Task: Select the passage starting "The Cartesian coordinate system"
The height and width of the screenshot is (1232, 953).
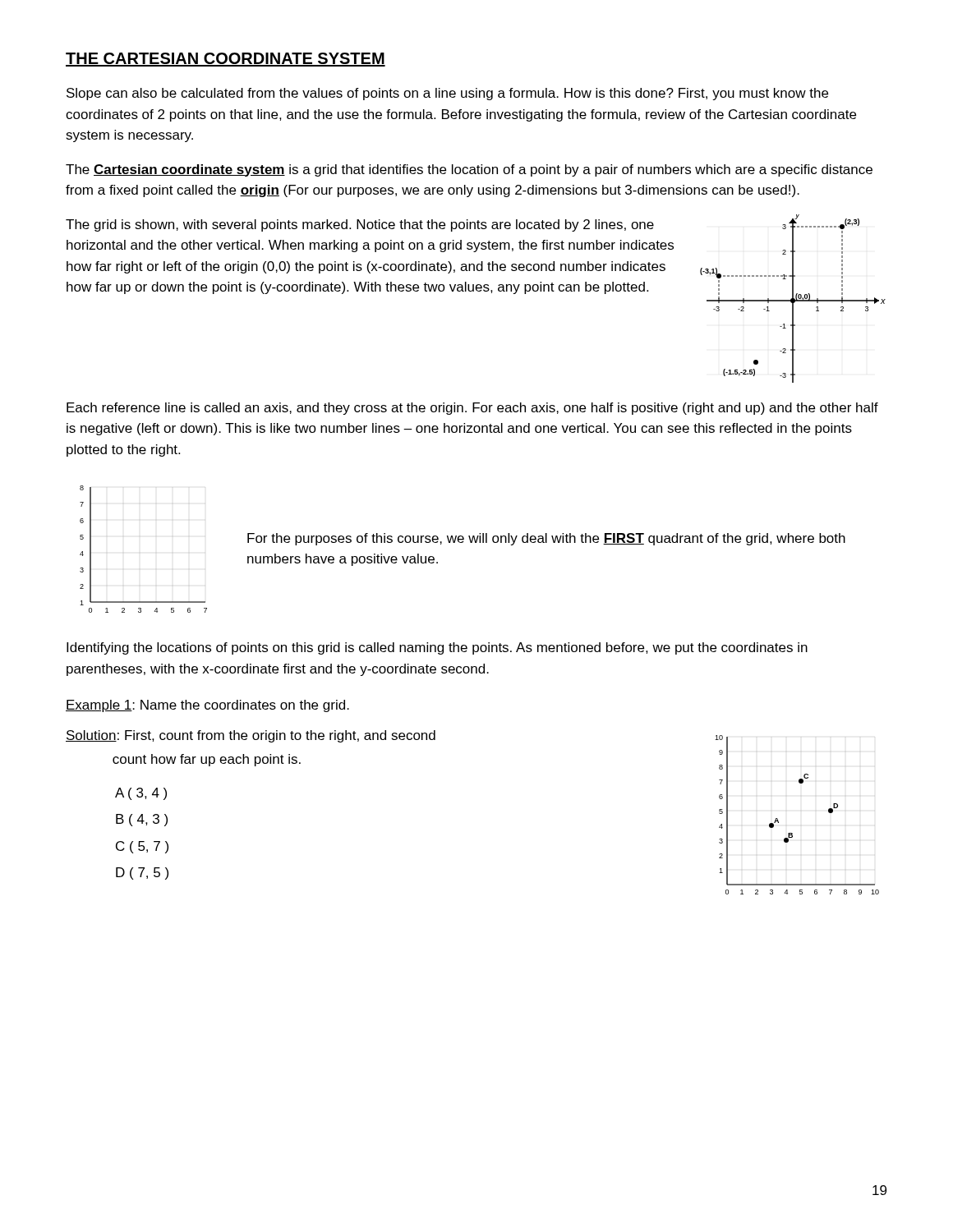Action: [x=469, y=180]
